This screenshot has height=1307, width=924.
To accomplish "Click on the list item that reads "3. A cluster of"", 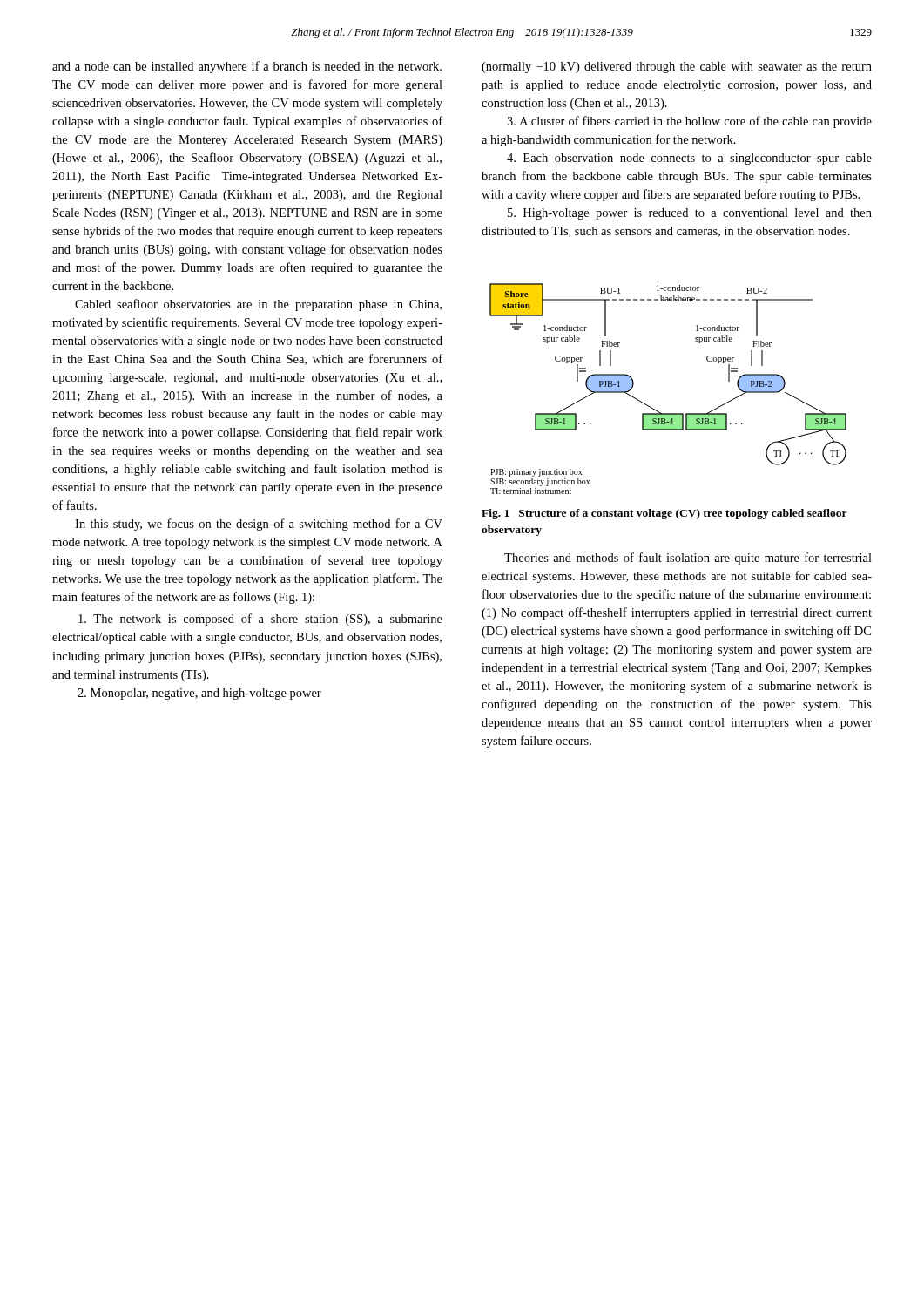I will click(677, 131).
